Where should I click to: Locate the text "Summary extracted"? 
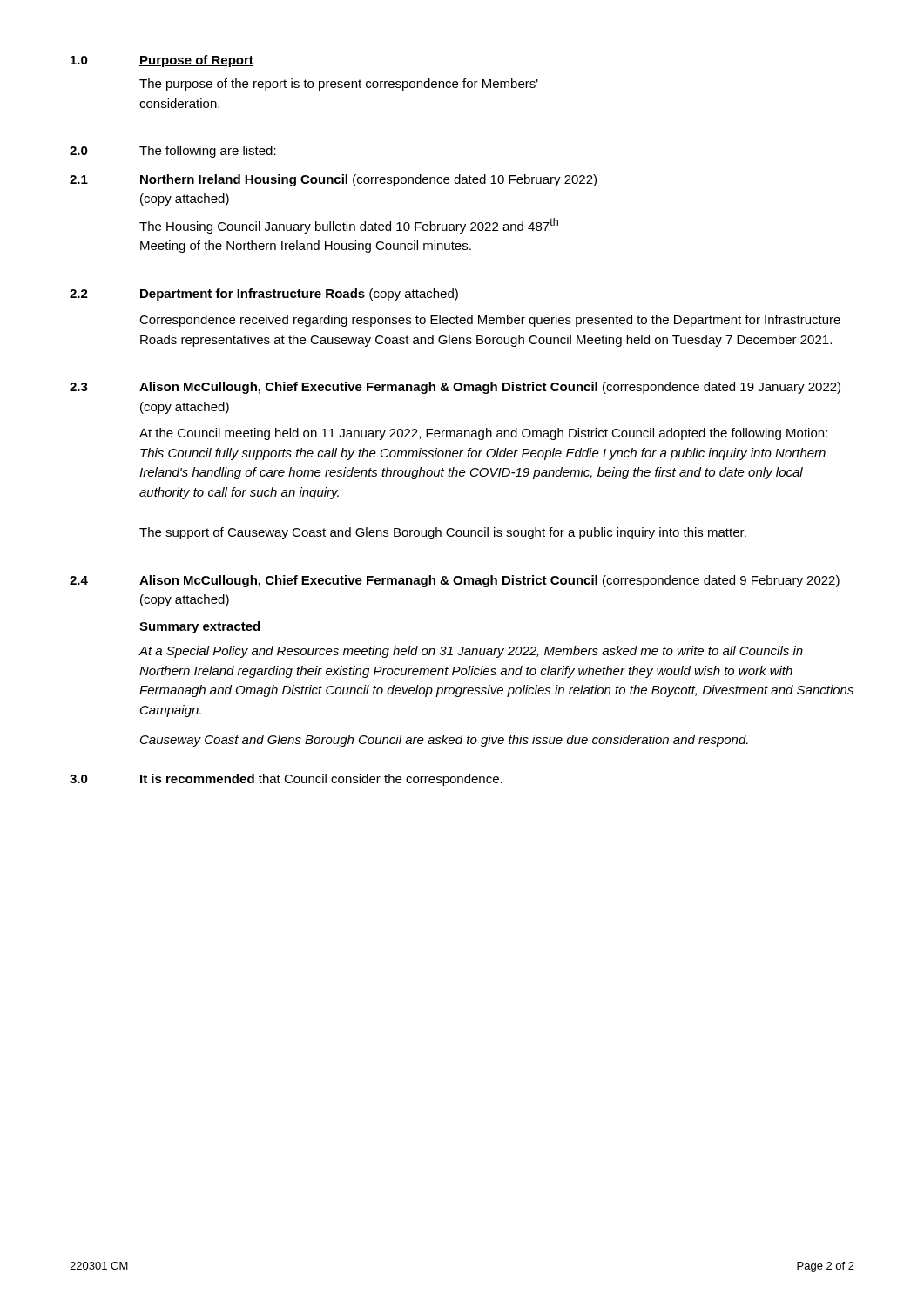point(199,627)
